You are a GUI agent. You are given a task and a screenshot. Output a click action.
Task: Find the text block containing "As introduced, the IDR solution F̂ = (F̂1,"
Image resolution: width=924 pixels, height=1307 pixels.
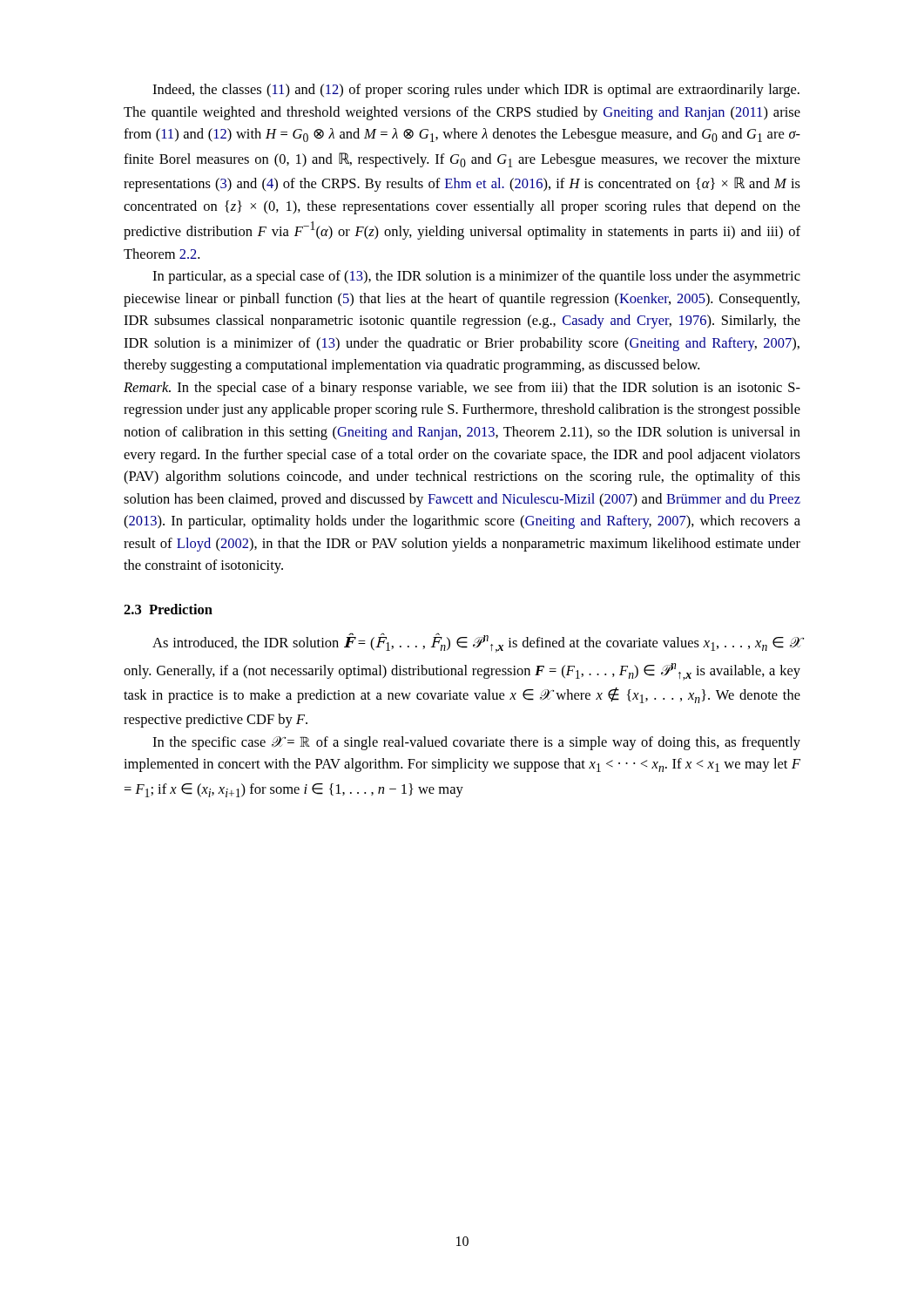(x=462, y=679)
